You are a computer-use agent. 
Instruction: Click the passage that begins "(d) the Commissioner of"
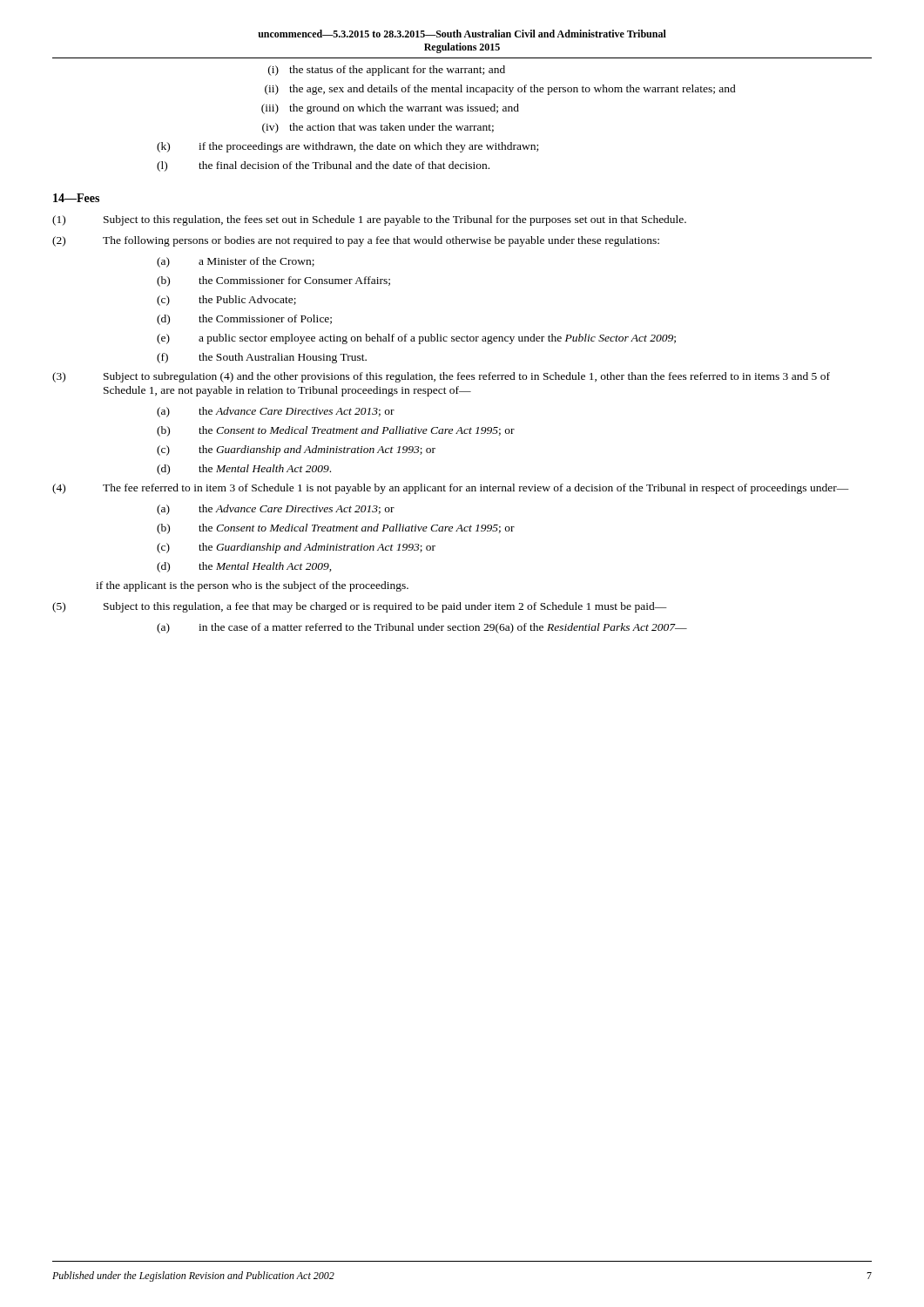coord(244,320)
